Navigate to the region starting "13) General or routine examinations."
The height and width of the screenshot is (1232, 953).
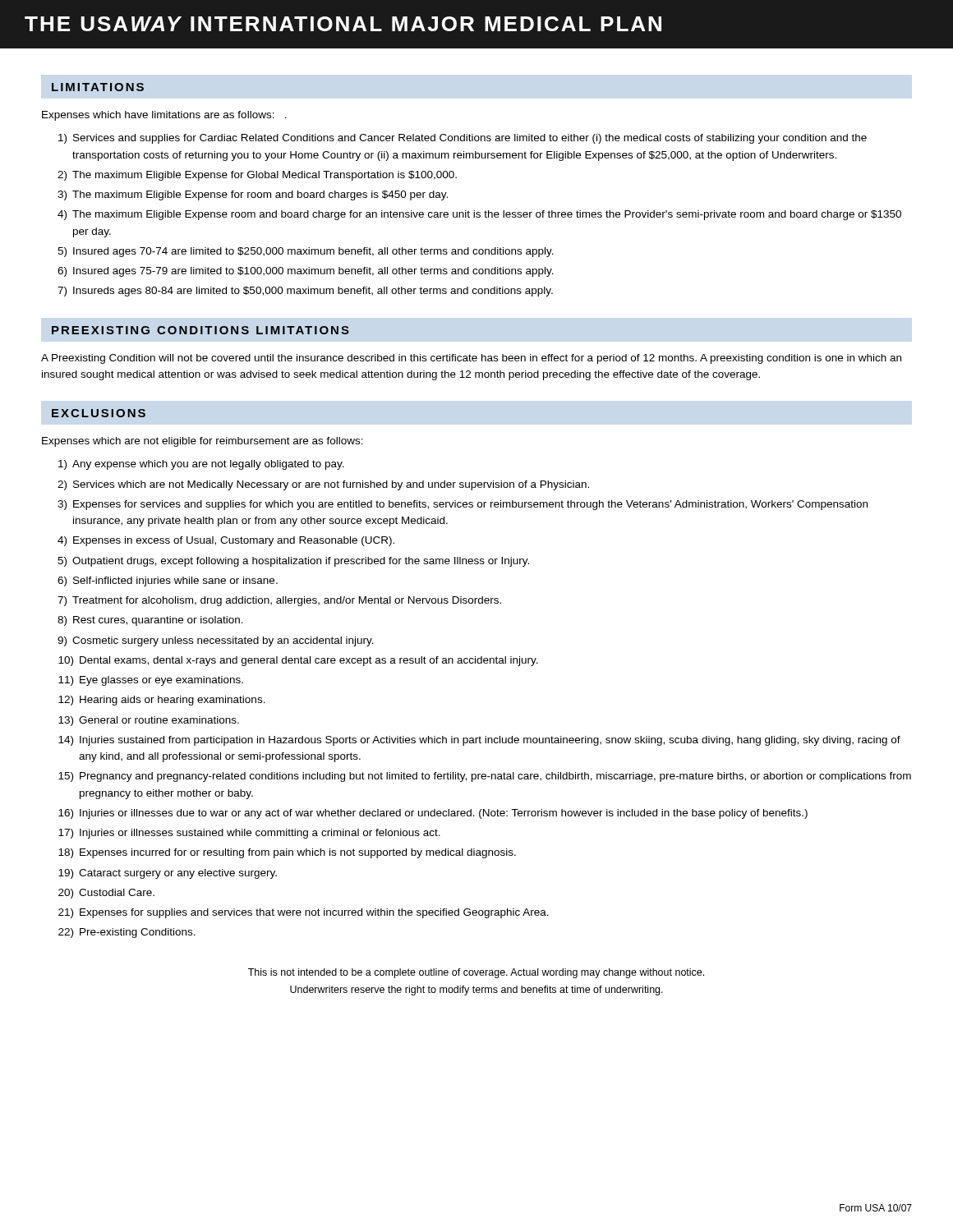pos(149,721)
